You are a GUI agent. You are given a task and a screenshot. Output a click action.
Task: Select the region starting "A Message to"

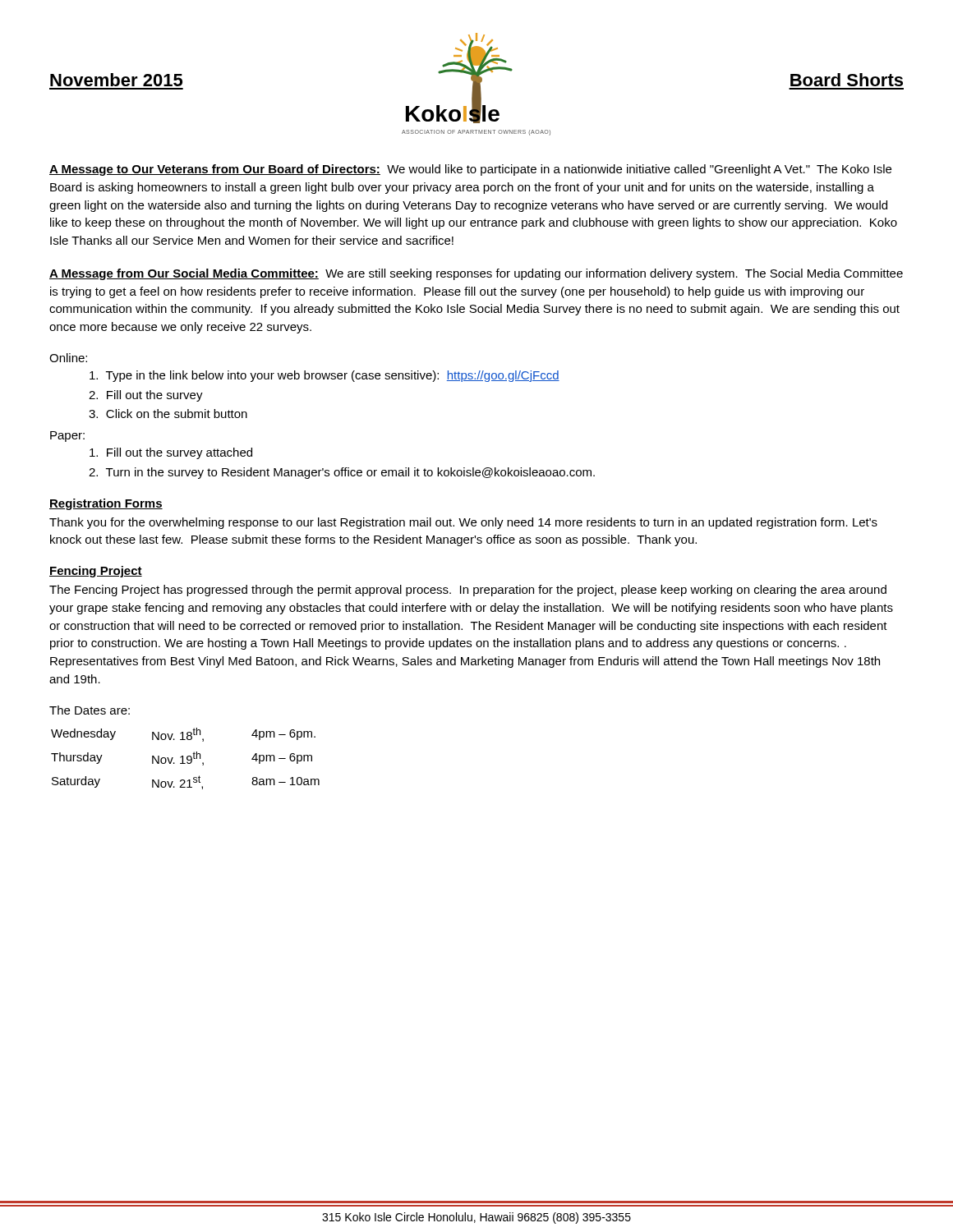pyautogui.click(x=473, y=205)
